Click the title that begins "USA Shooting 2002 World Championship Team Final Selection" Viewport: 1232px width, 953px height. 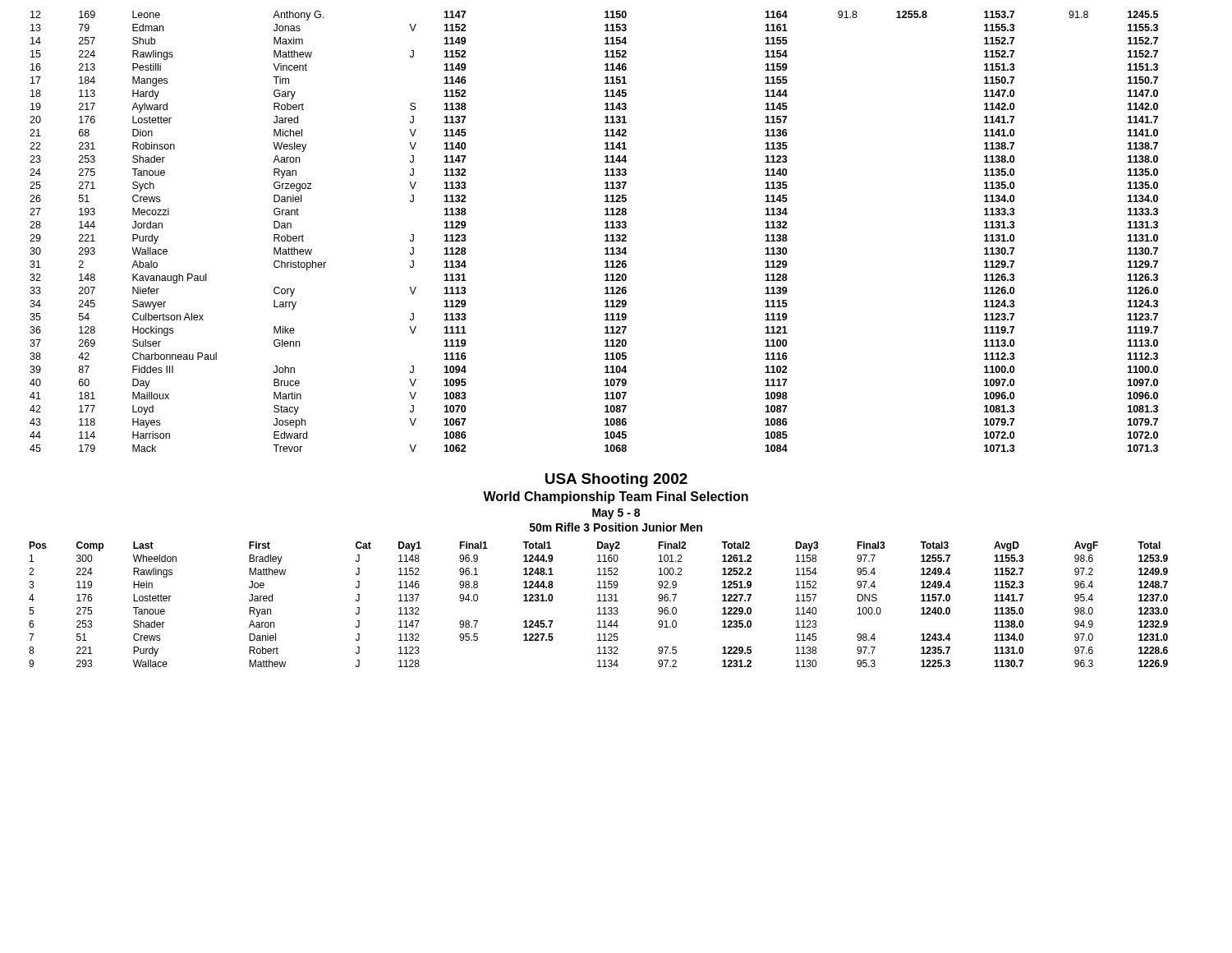[616, 502]
